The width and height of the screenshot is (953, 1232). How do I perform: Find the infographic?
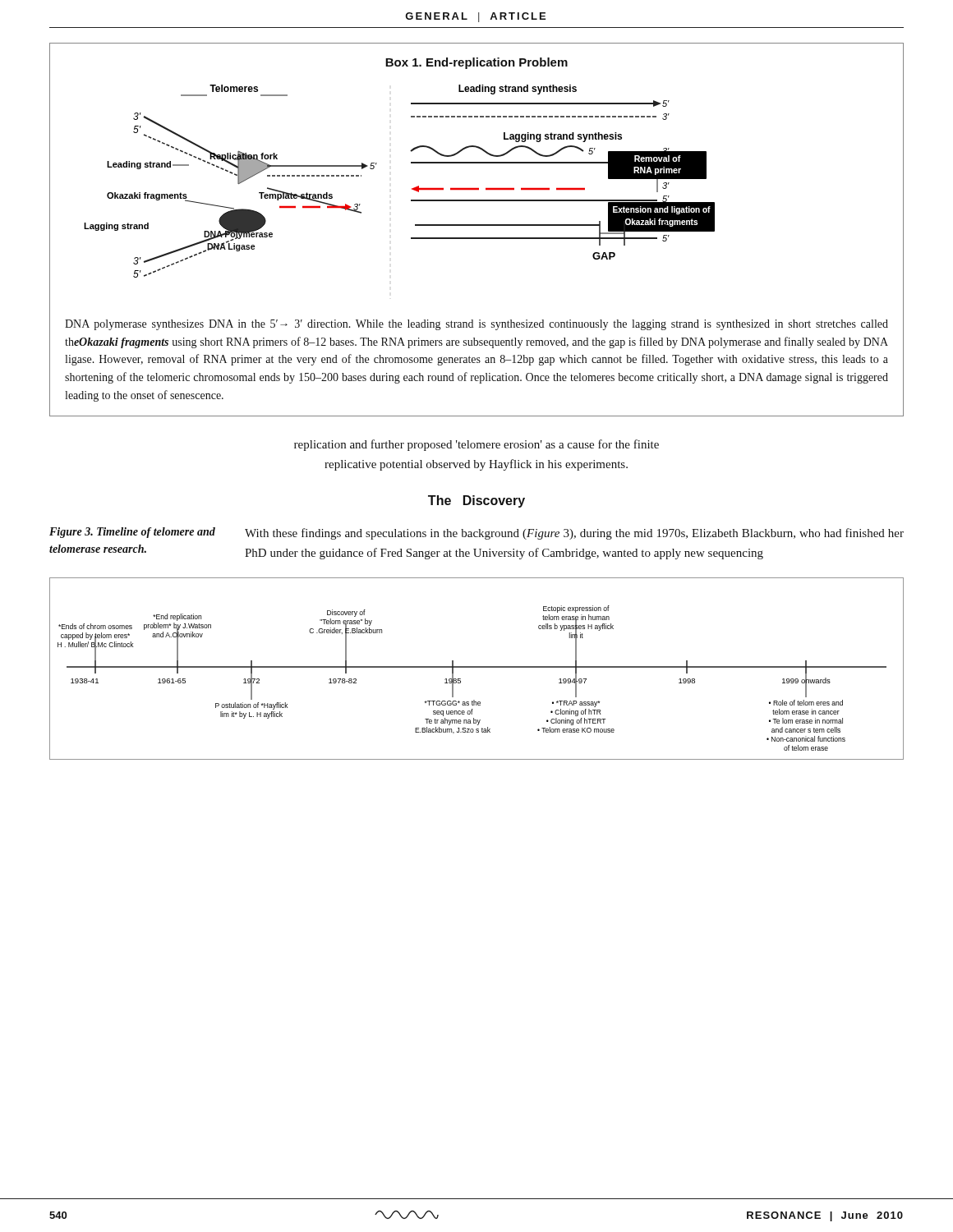(476, 669)
